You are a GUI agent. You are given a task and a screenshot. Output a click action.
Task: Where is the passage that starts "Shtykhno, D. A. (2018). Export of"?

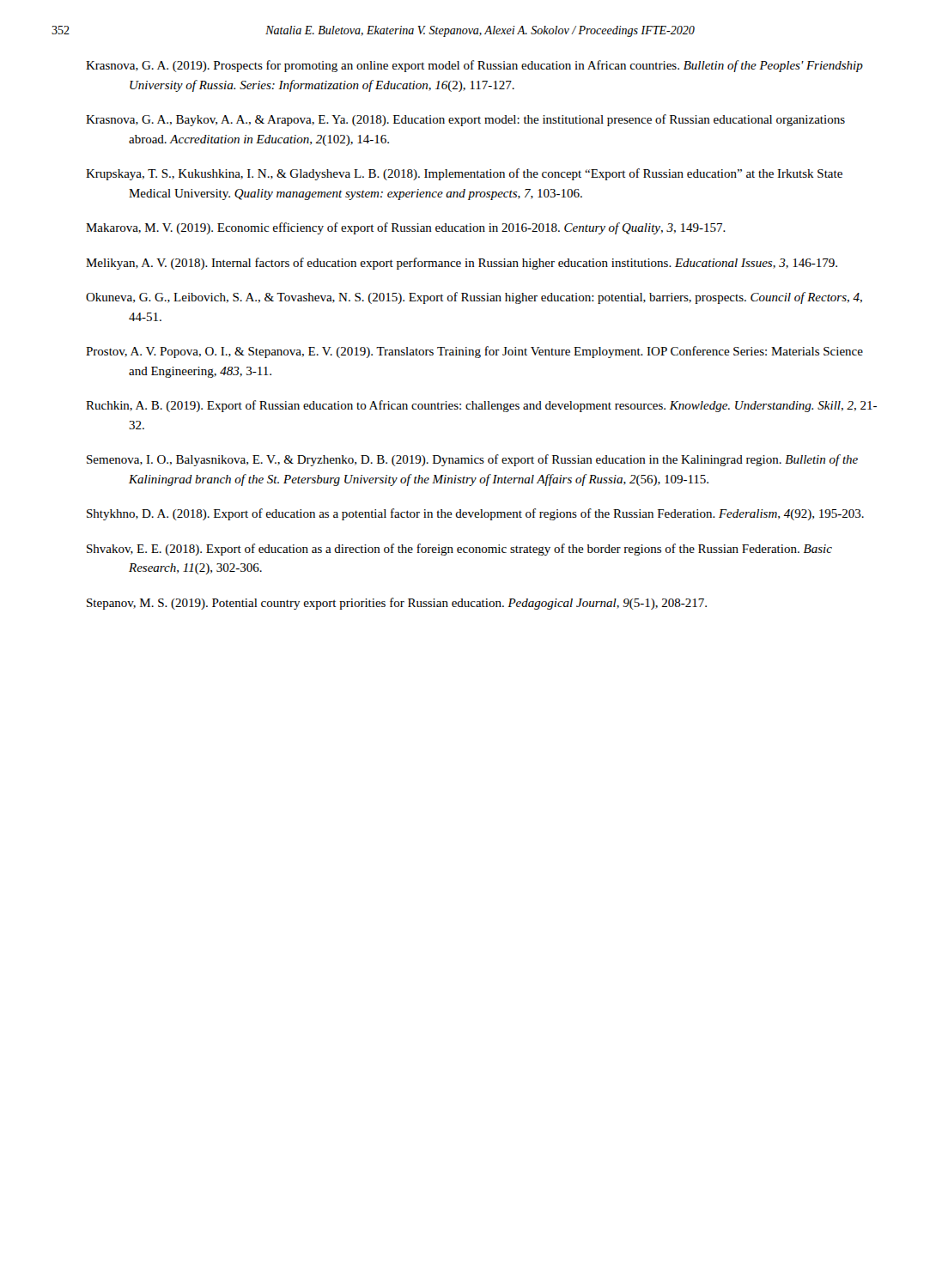tap(475, 513)
